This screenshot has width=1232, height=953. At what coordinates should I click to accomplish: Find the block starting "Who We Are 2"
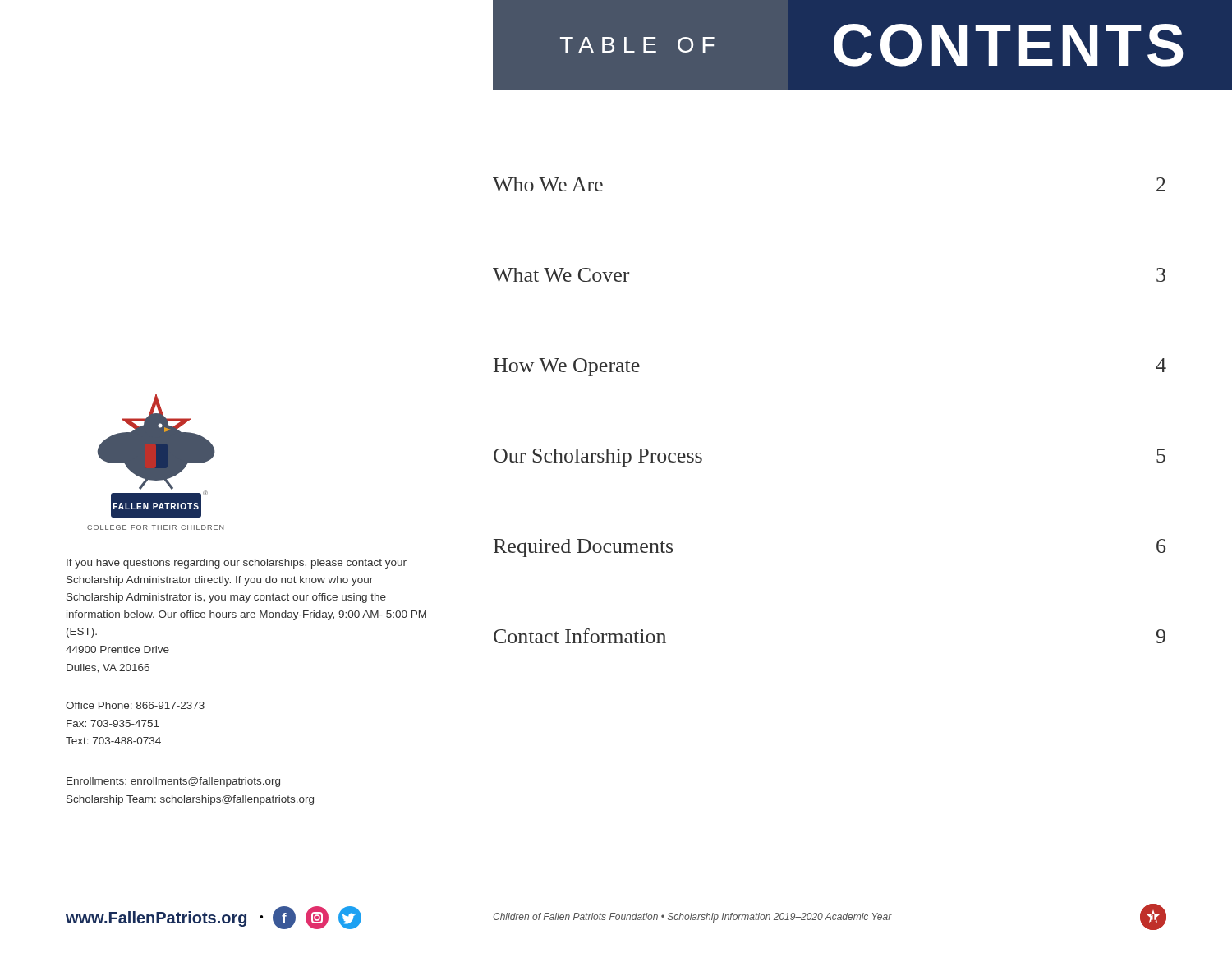point(552,184)
